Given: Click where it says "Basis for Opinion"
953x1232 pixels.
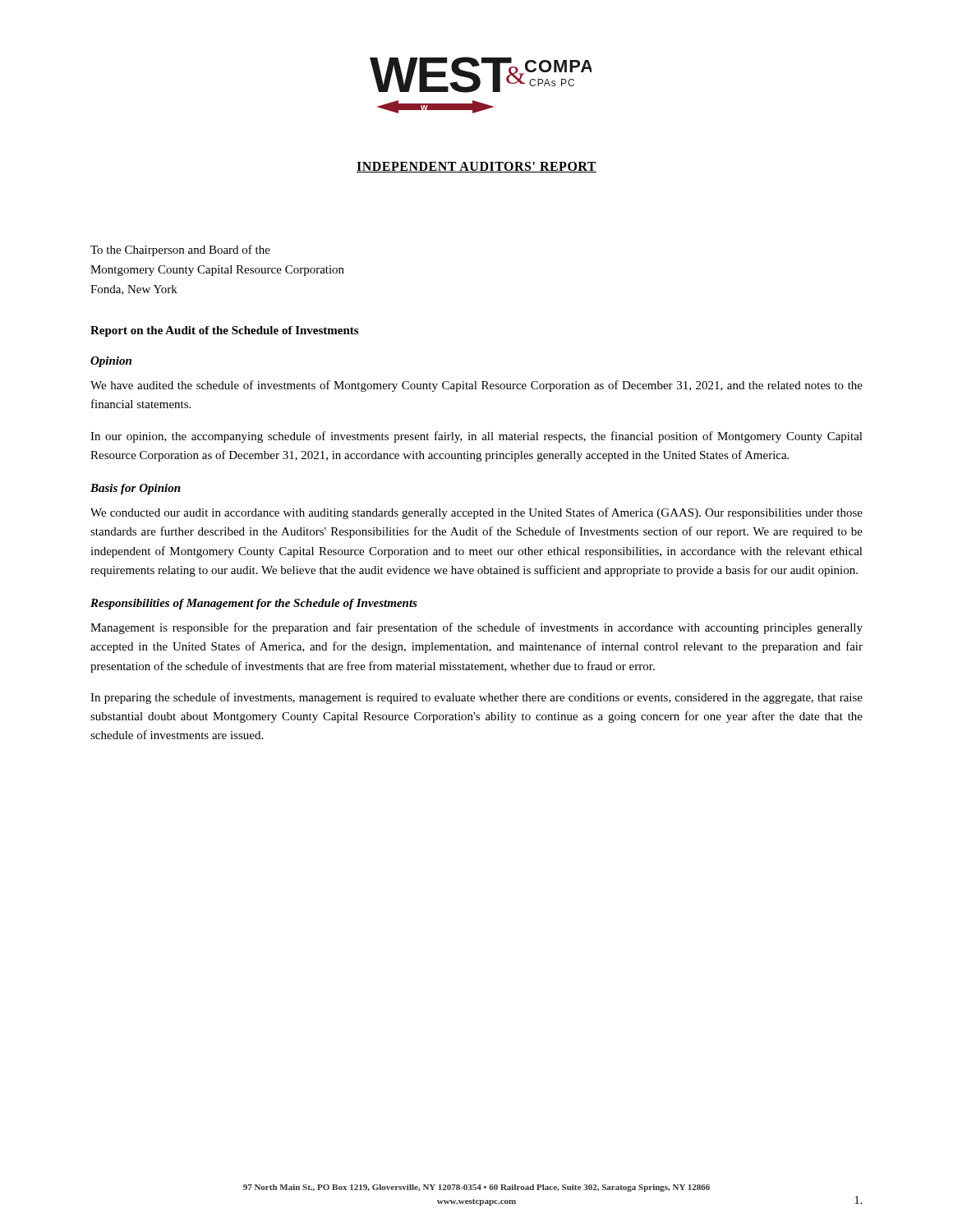Looking at the screenshot, I should [x=136, y=488].
